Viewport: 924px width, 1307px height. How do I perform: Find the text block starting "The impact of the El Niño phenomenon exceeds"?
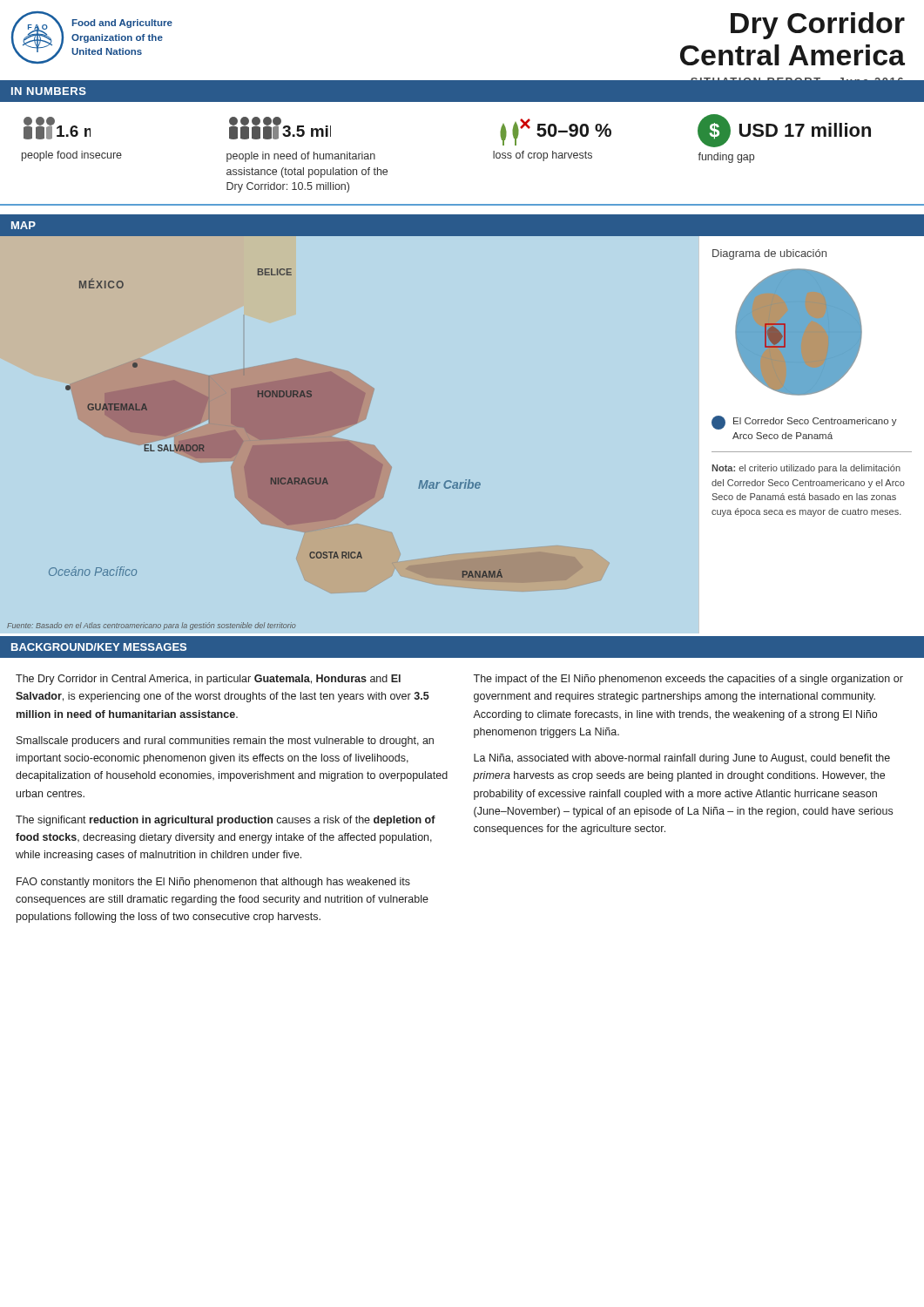point(691,754)
